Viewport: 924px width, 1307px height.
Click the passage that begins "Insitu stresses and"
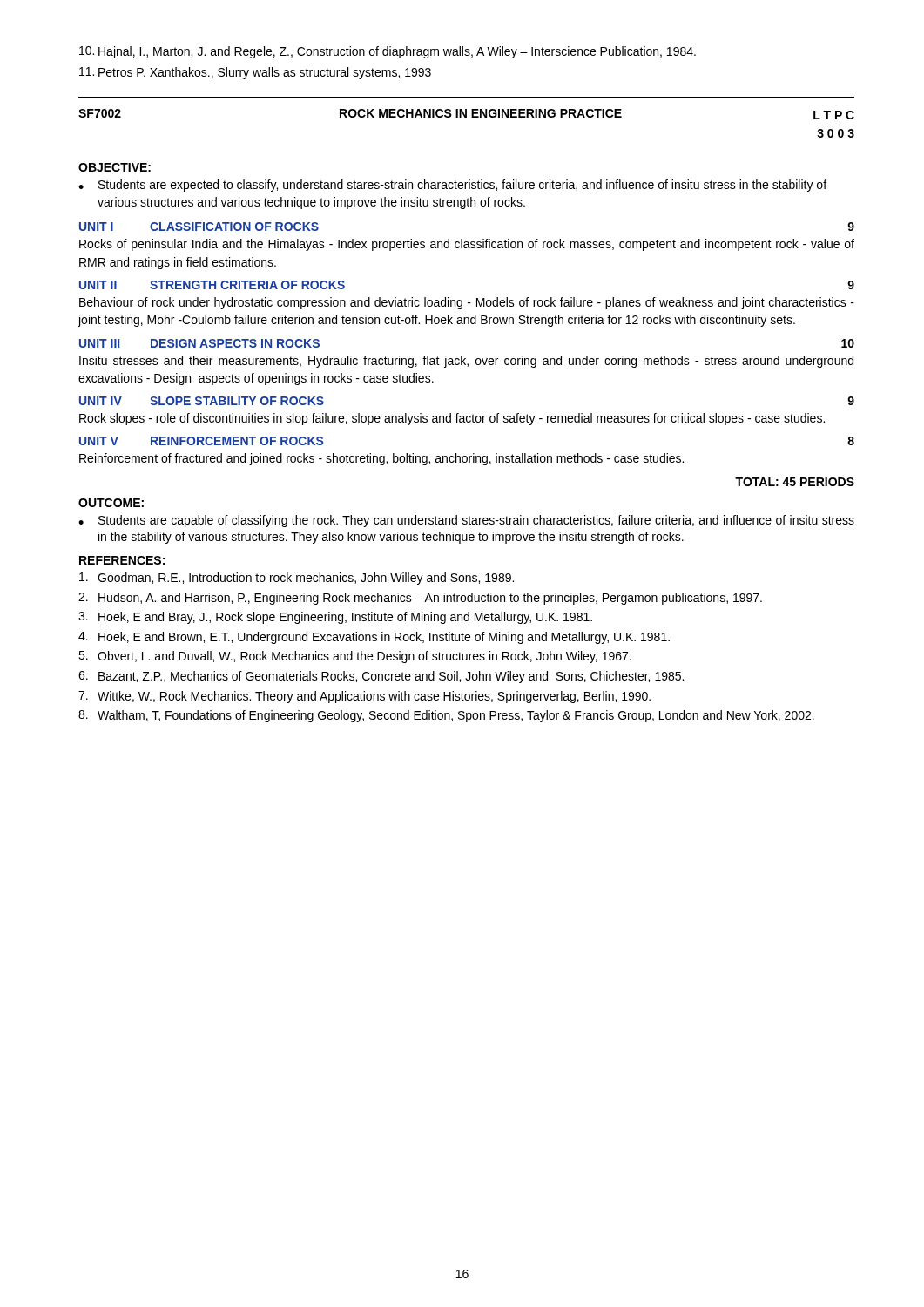[x=466, y=369]
